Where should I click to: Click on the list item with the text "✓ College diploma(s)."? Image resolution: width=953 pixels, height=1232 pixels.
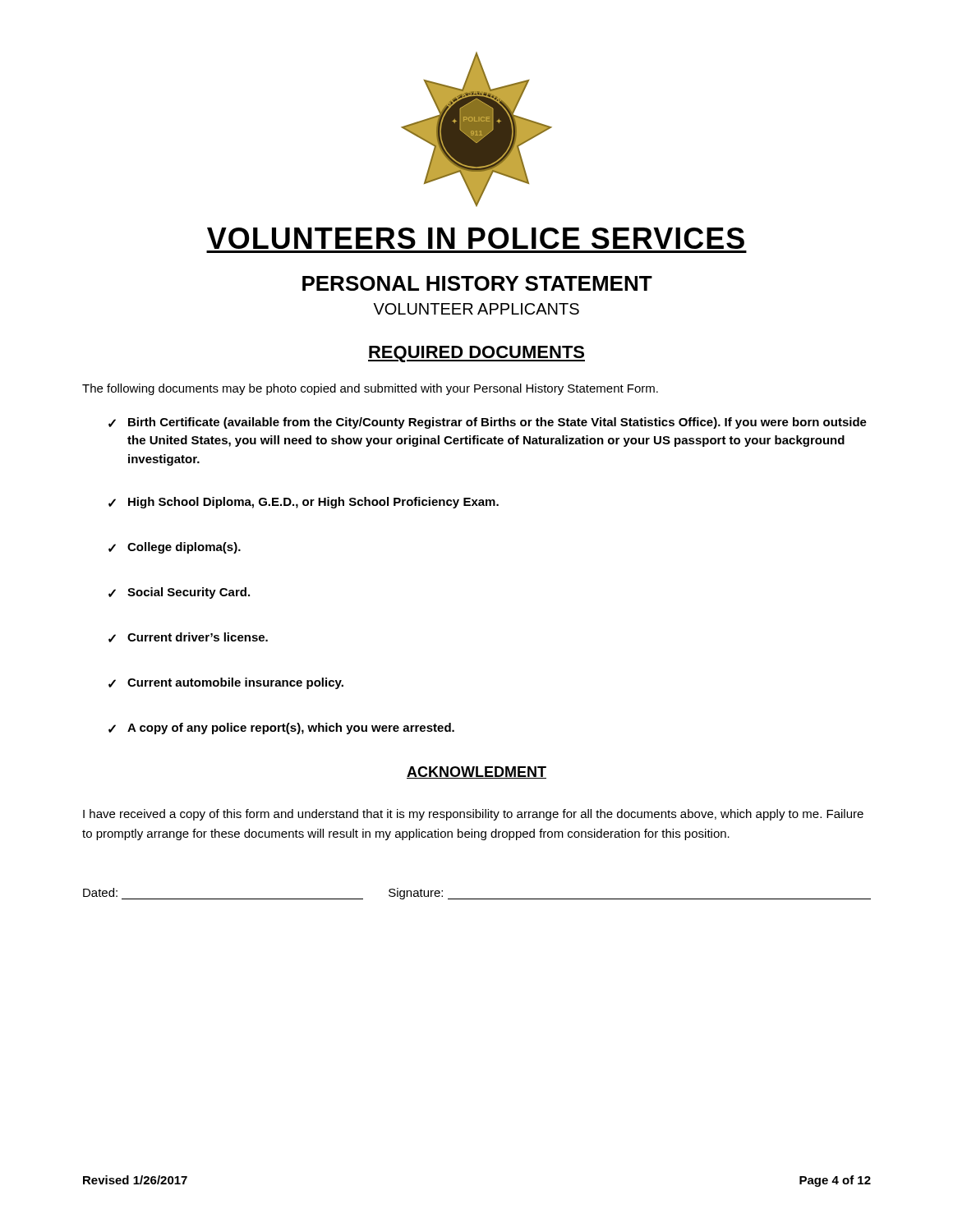(x=175, y=548)
